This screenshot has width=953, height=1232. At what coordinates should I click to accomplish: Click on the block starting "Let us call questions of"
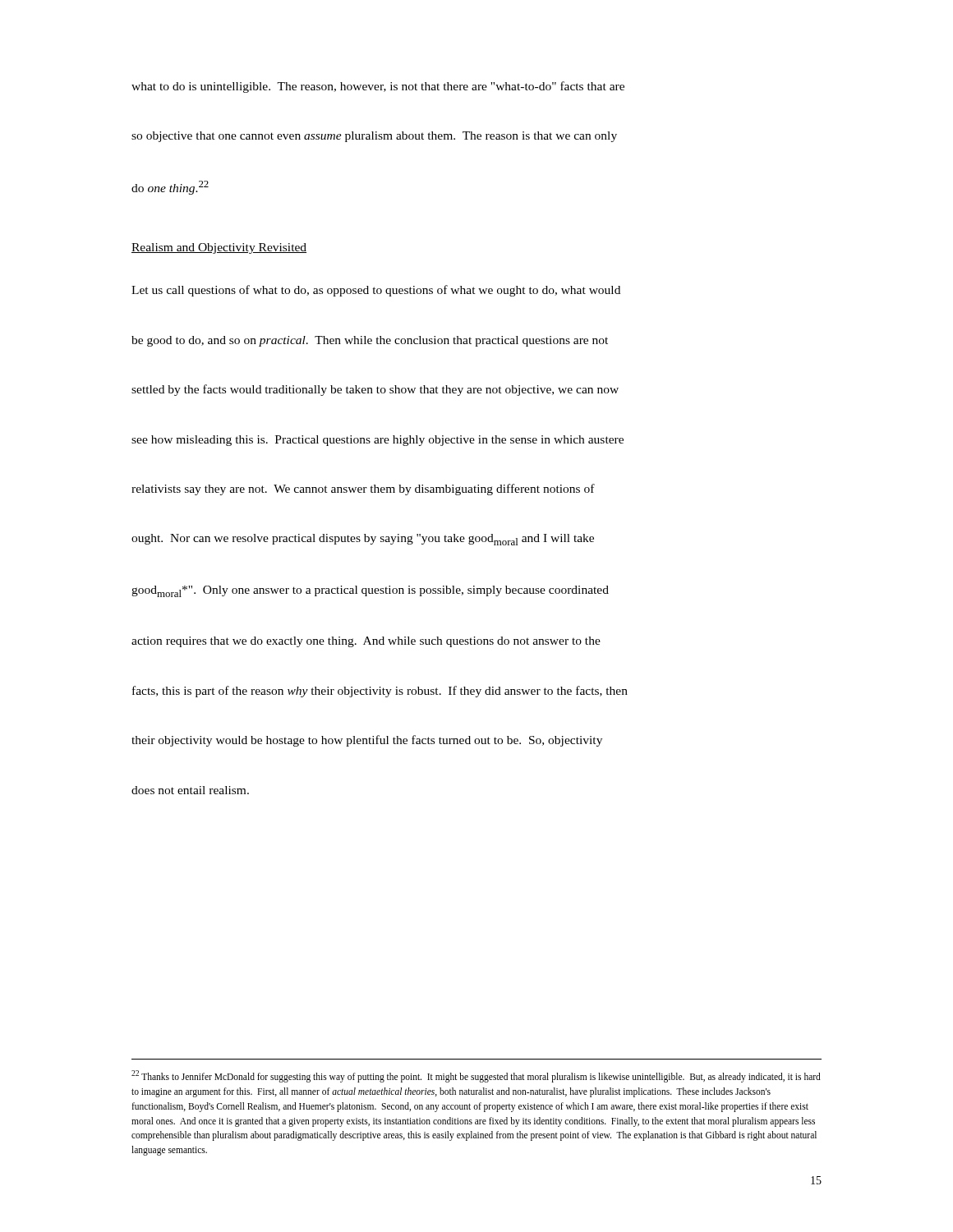click(380, 540)
